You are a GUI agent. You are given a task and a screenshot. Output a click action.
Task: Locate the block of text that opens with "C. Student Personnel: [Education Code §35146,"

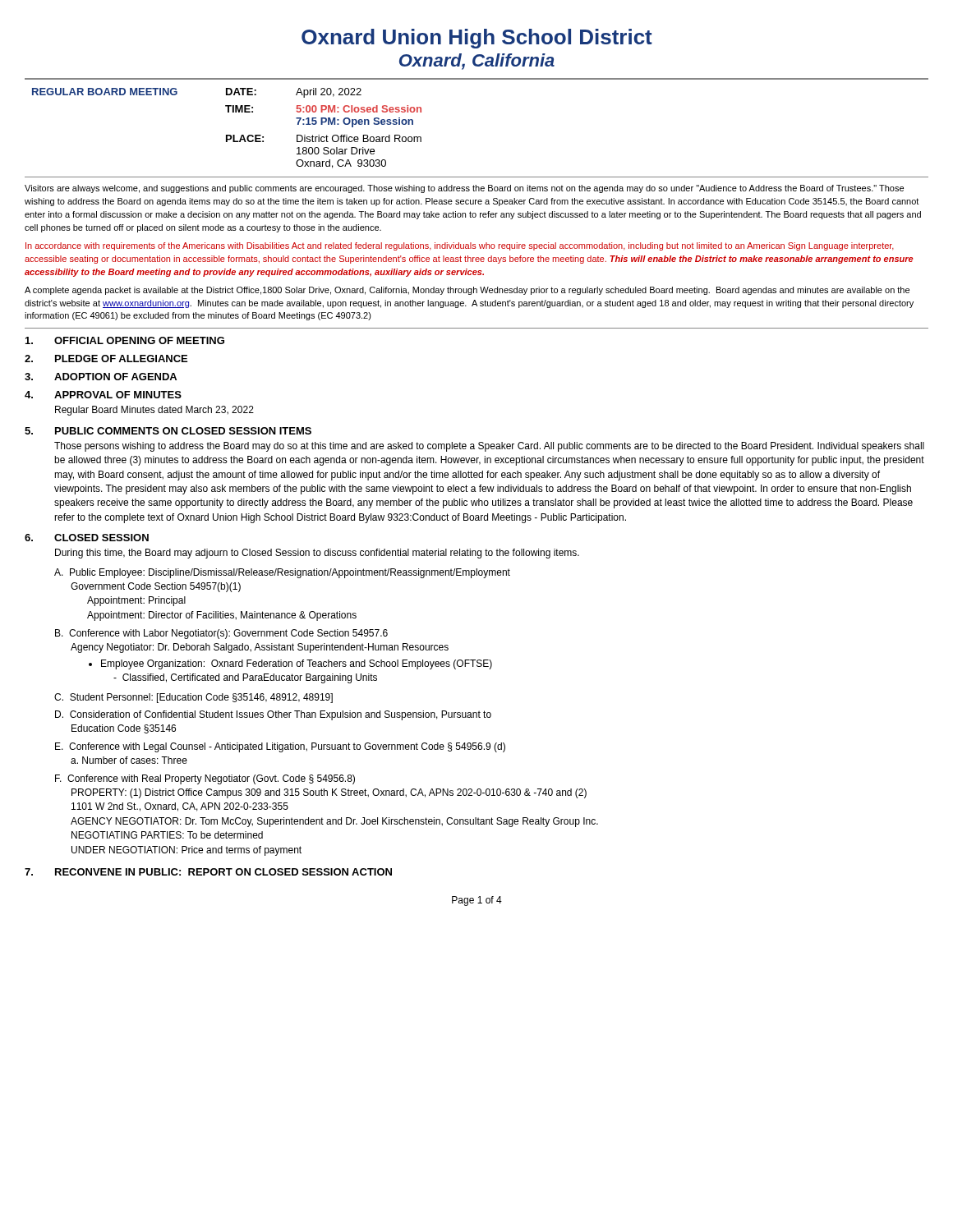click(x=194, y=697)
